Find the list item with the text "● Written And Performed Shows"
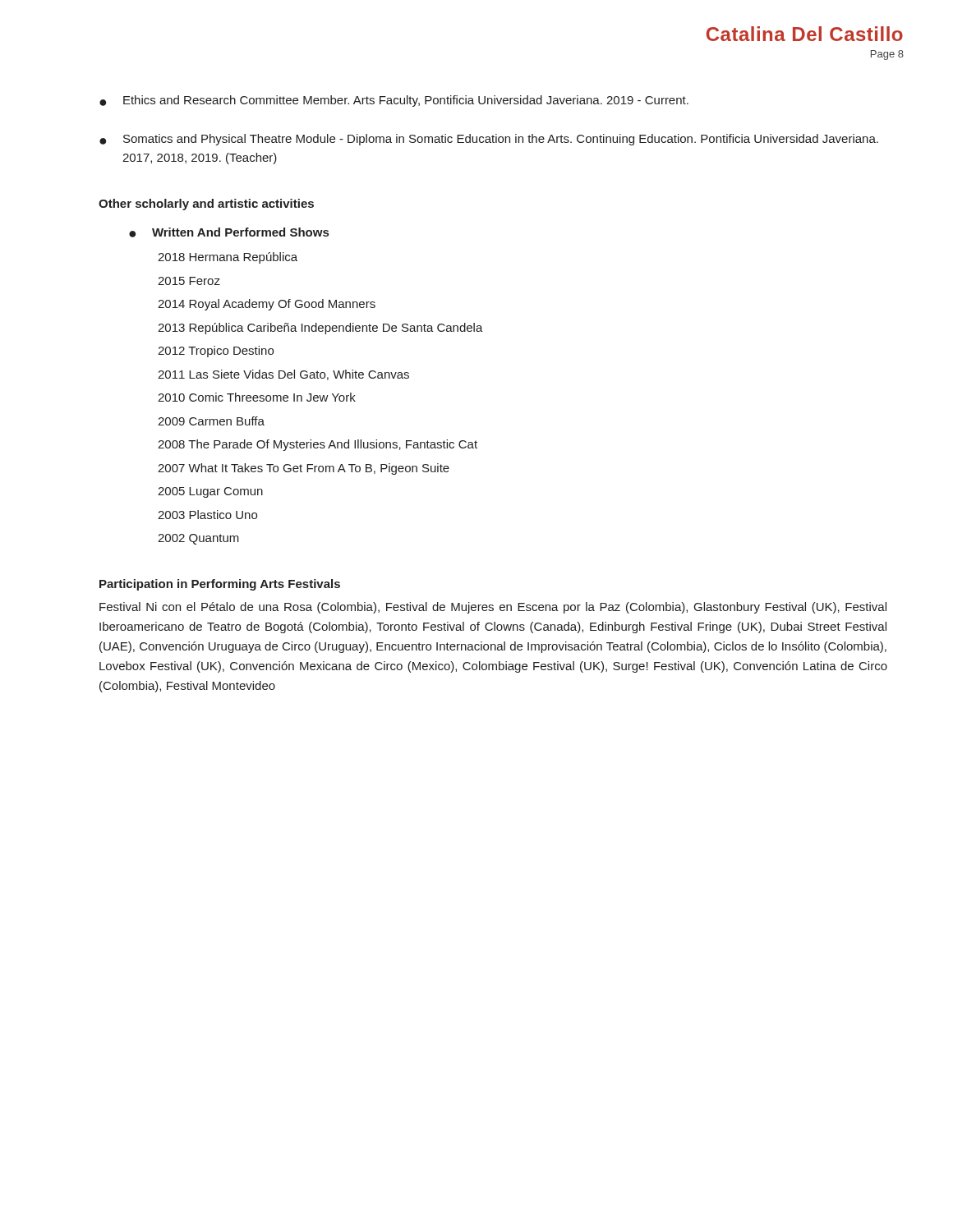Viewport: 953px width, 1232px height. (x=229, y=232)
